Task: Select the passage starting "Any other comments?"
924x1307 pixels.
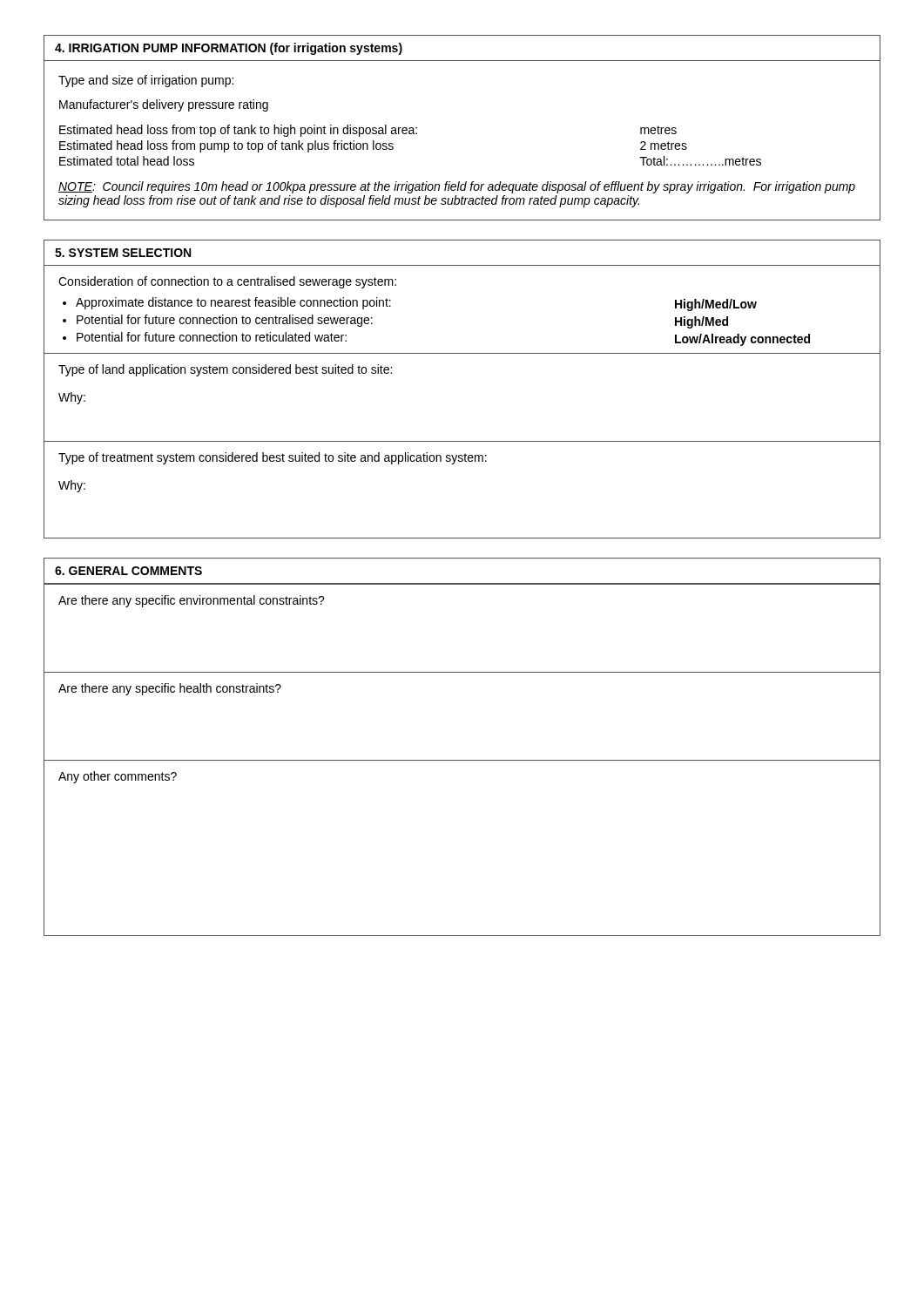Action: (118, 776)
